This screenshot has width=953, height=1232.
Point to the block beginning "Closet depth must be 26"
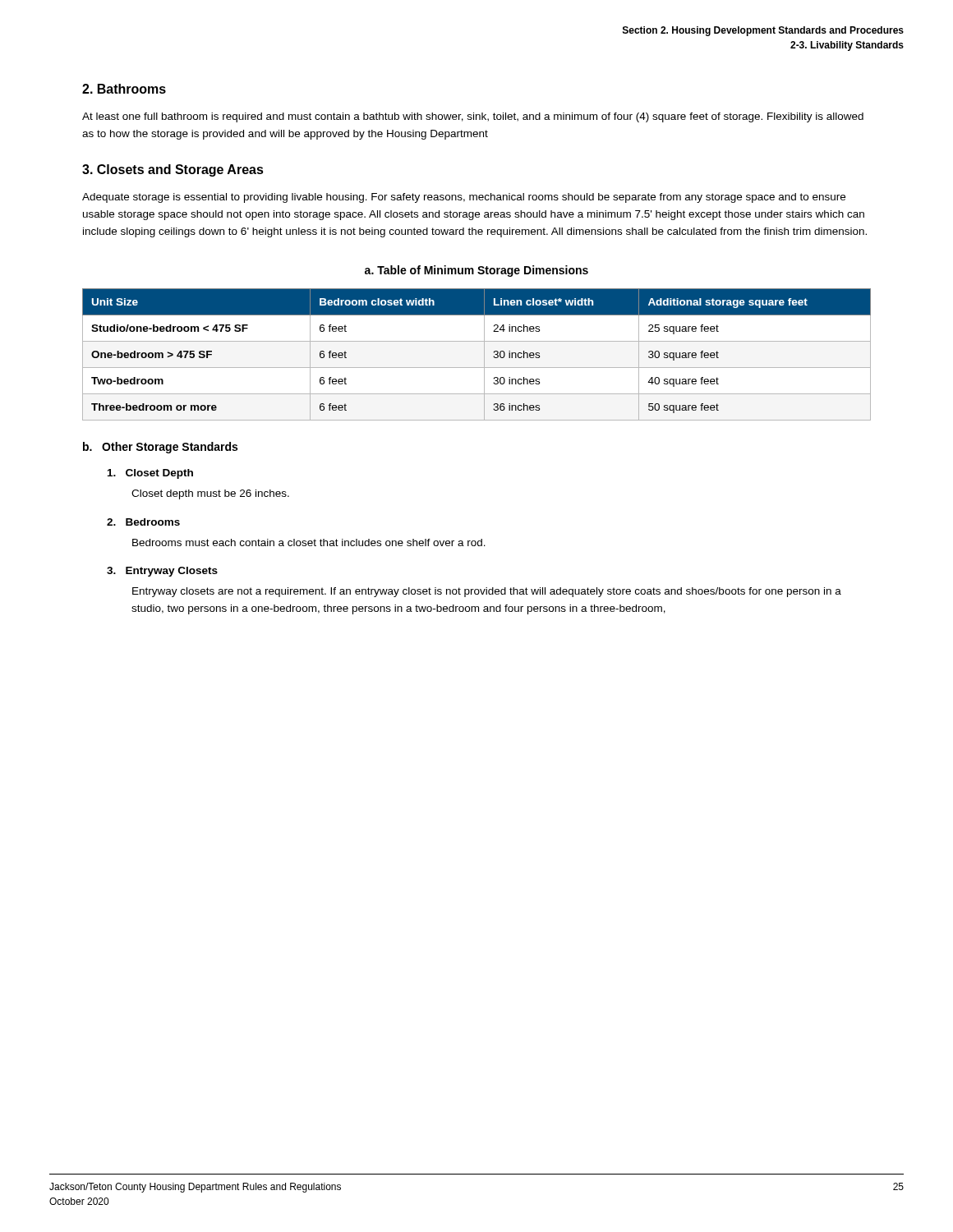pos(211,493)
